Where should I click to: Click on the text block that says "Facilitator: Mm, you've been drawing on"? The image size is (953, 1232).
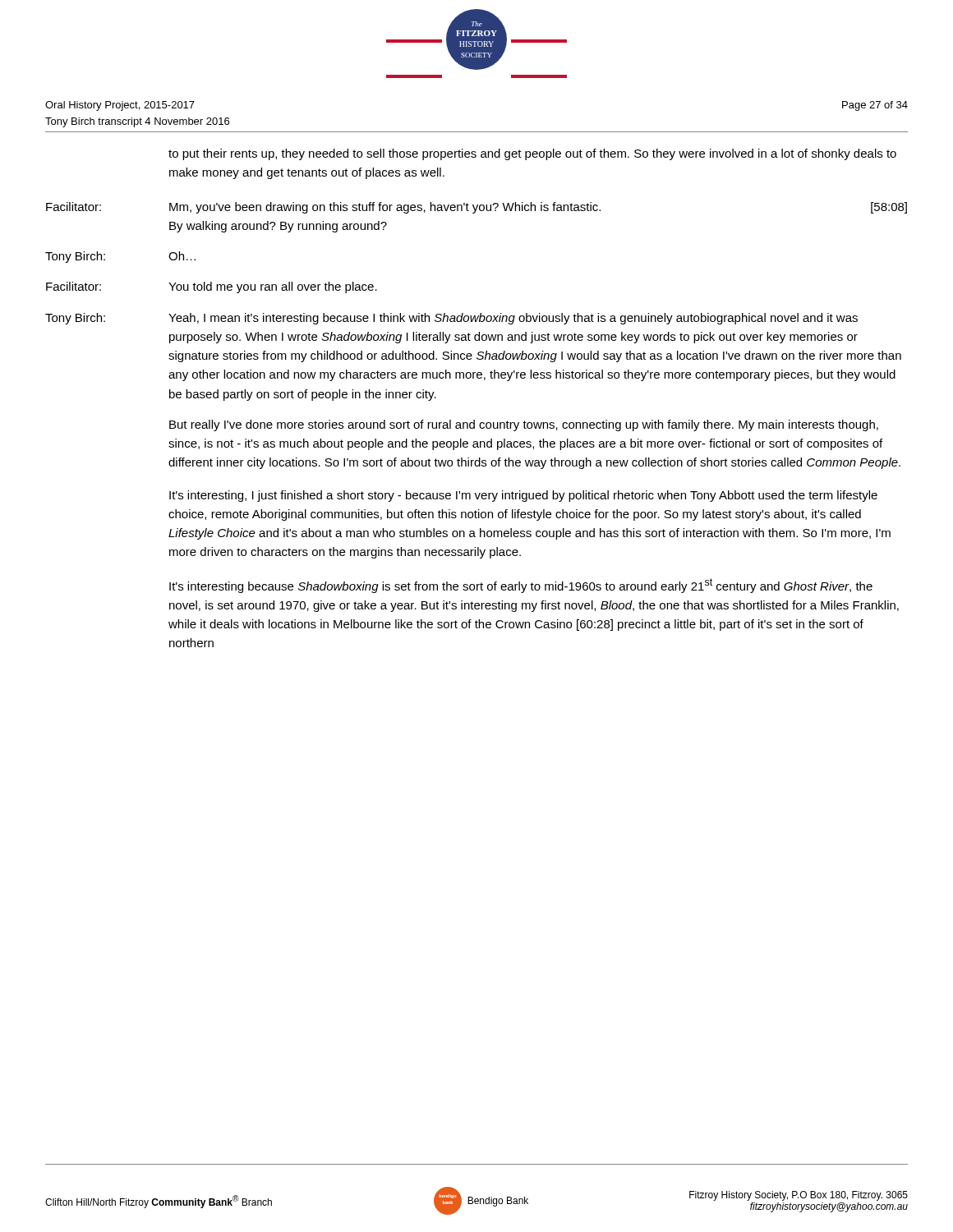click(476, 216)
